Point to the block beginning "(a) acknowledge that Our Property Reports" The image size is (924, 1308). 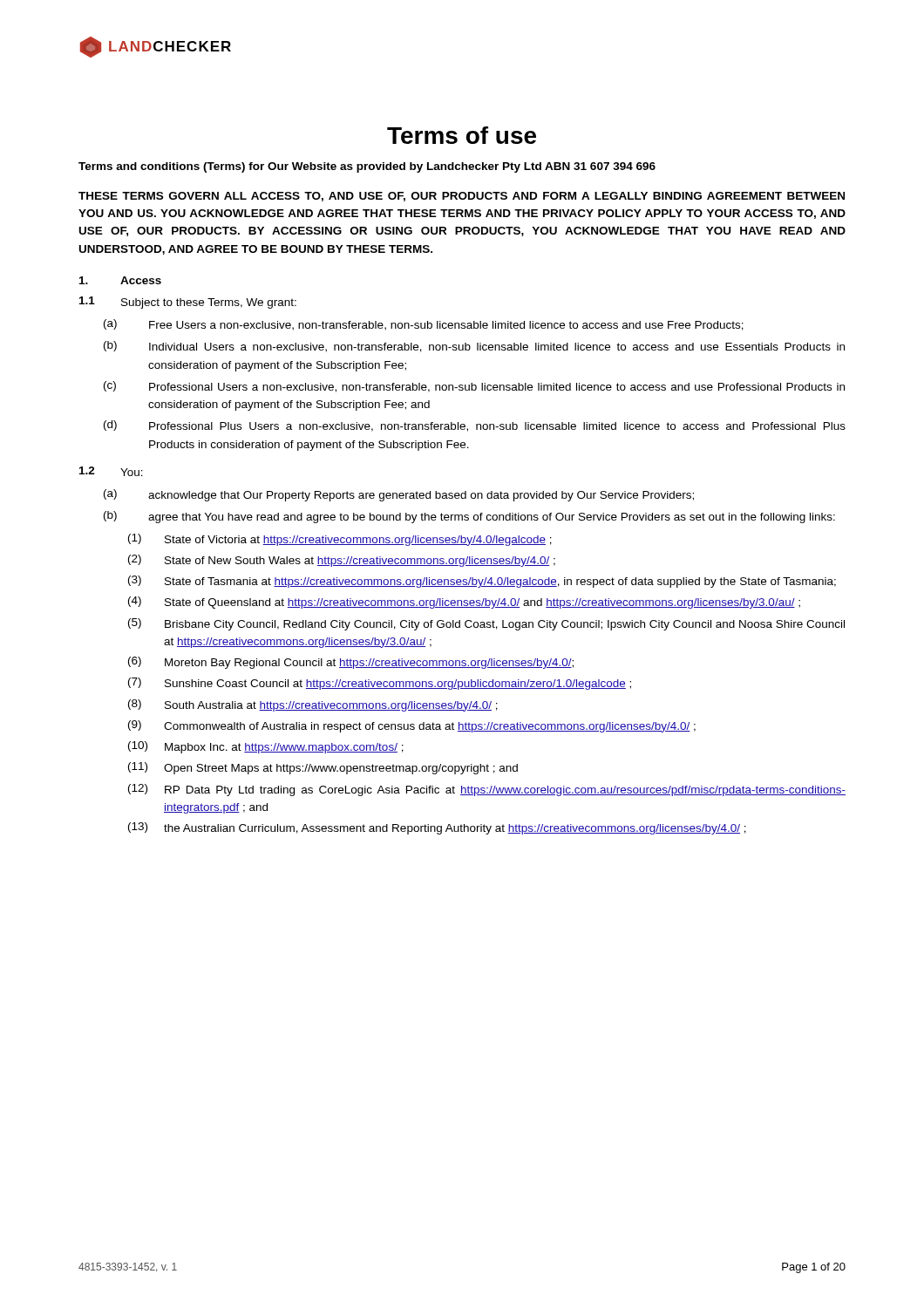[x=462, y=496]
